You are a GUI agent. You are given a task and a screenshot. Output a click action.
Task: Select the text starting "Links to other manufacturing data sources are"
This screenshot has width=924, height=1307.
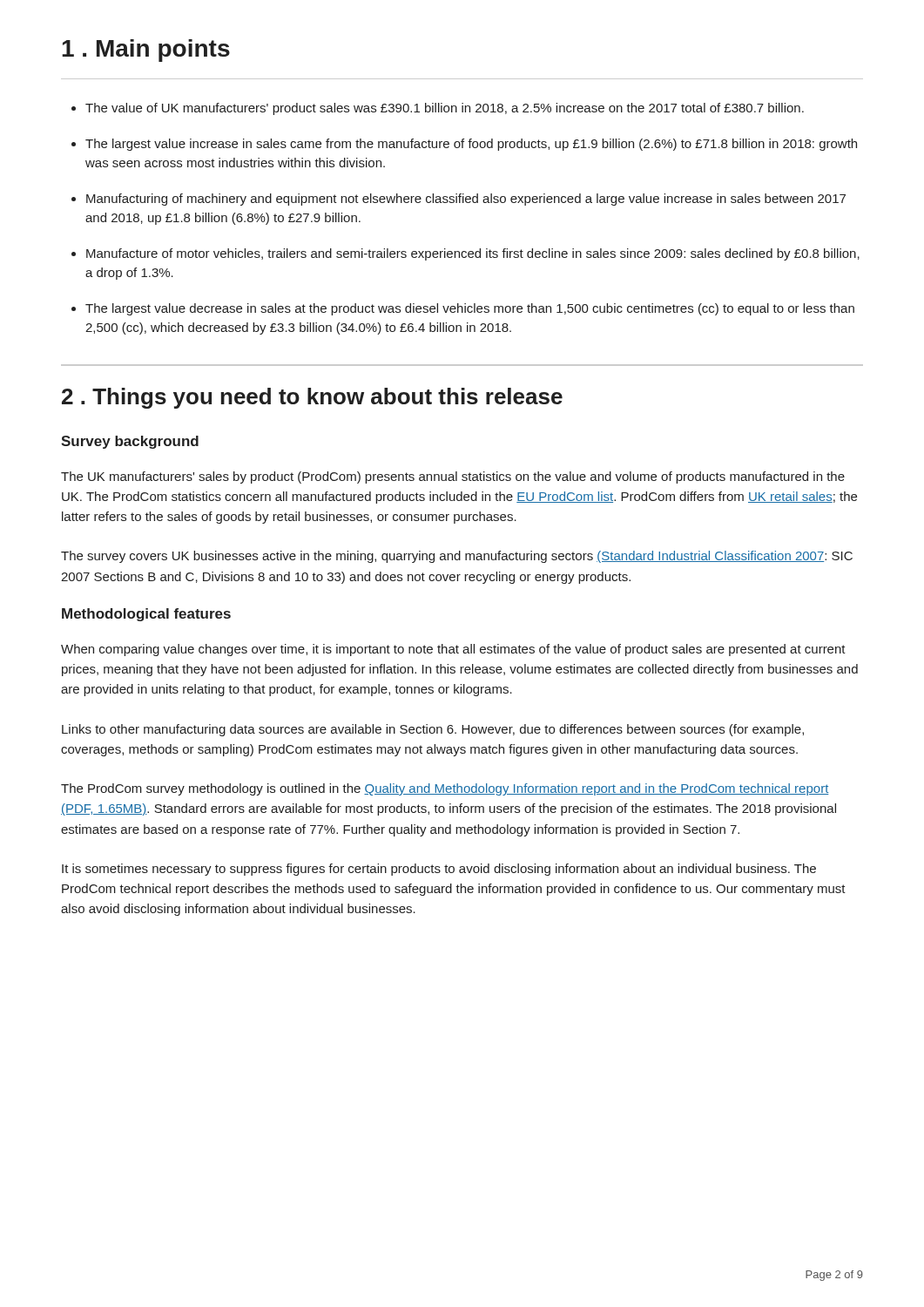(462, 739)
